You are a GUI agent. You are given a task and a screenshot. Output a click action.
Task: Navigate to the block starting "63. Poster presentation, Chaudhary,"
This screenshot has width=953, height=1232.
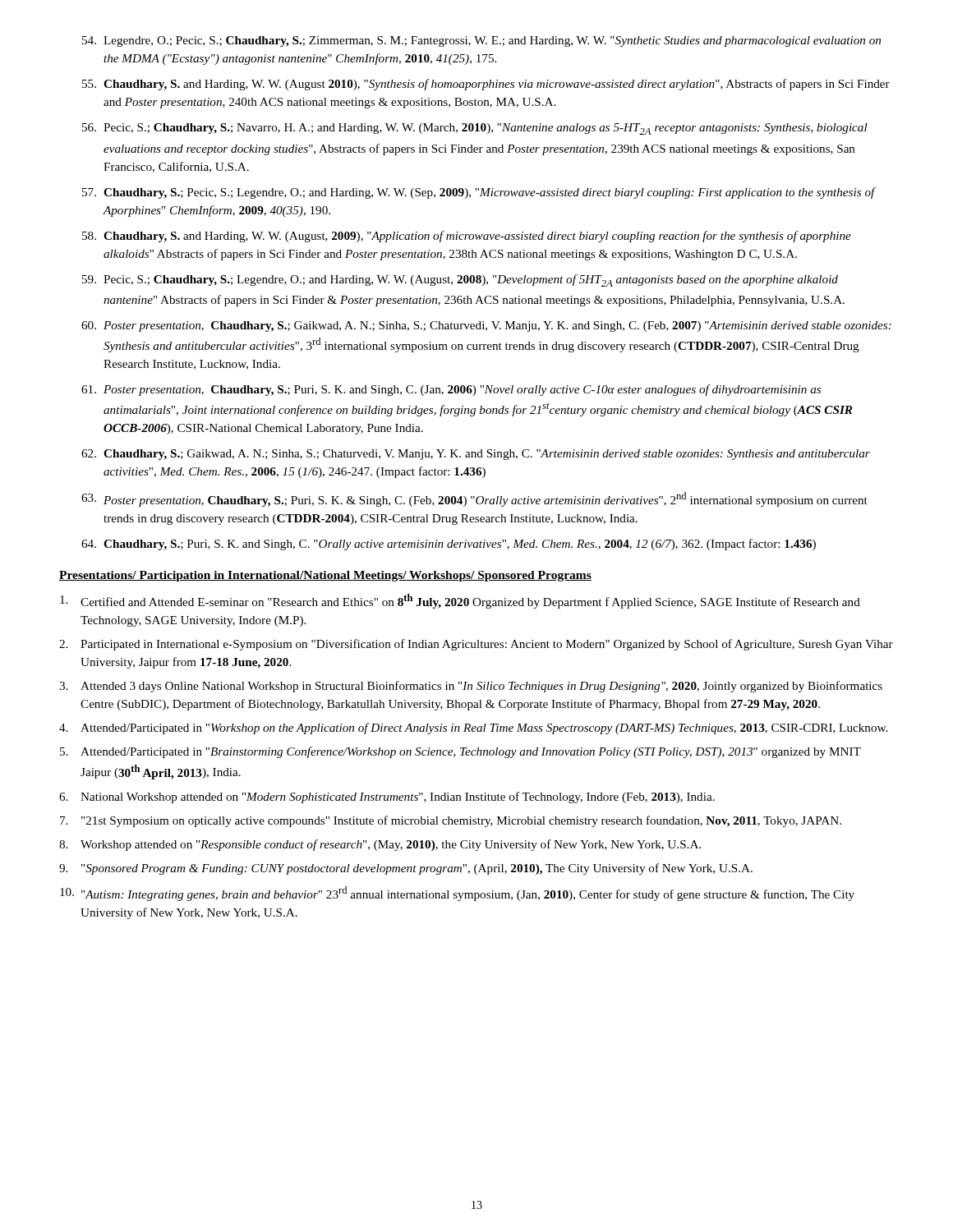click(x=476, y=508)
